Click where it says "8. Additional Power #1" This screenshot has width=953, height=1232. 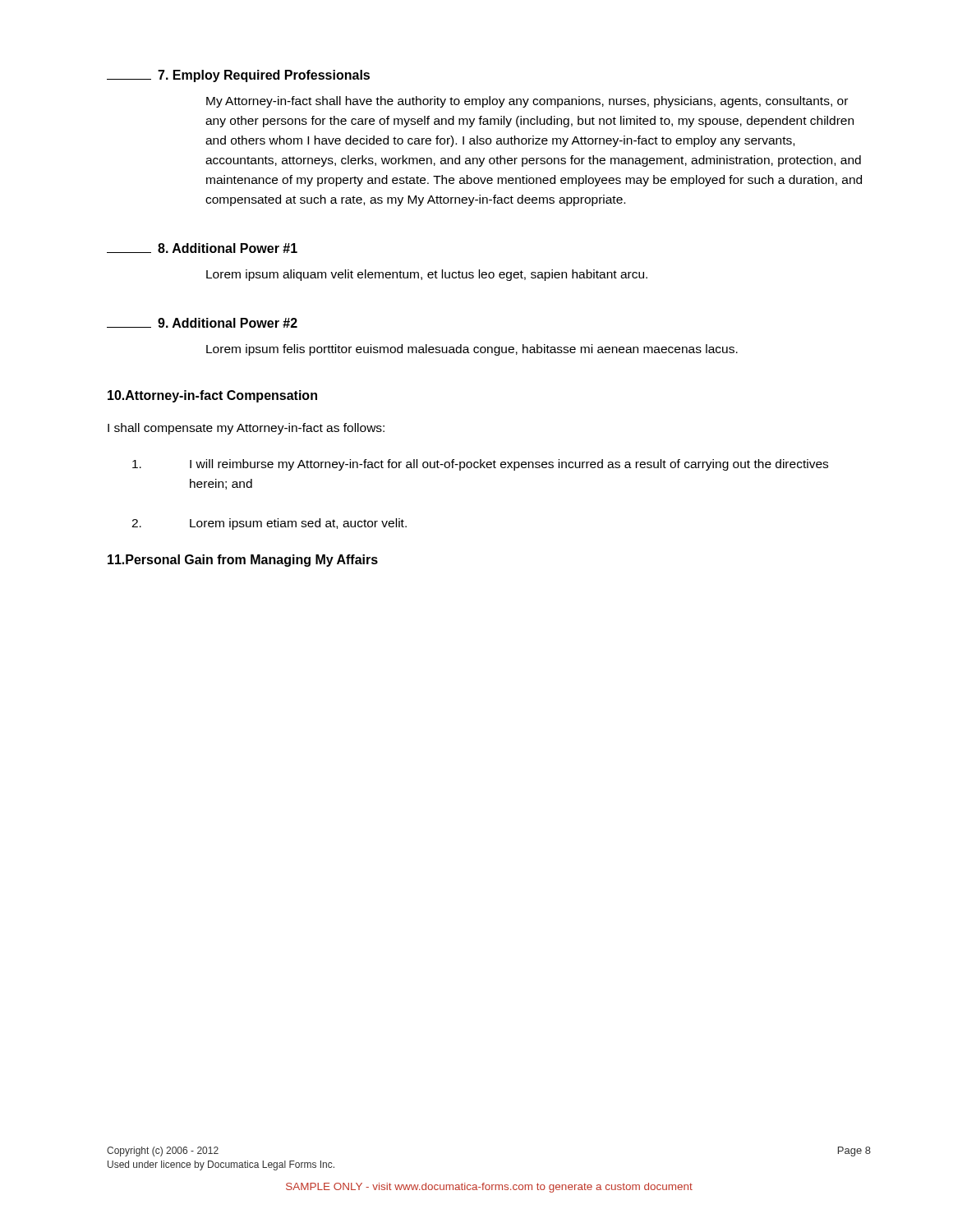click(x=202, y=248)
